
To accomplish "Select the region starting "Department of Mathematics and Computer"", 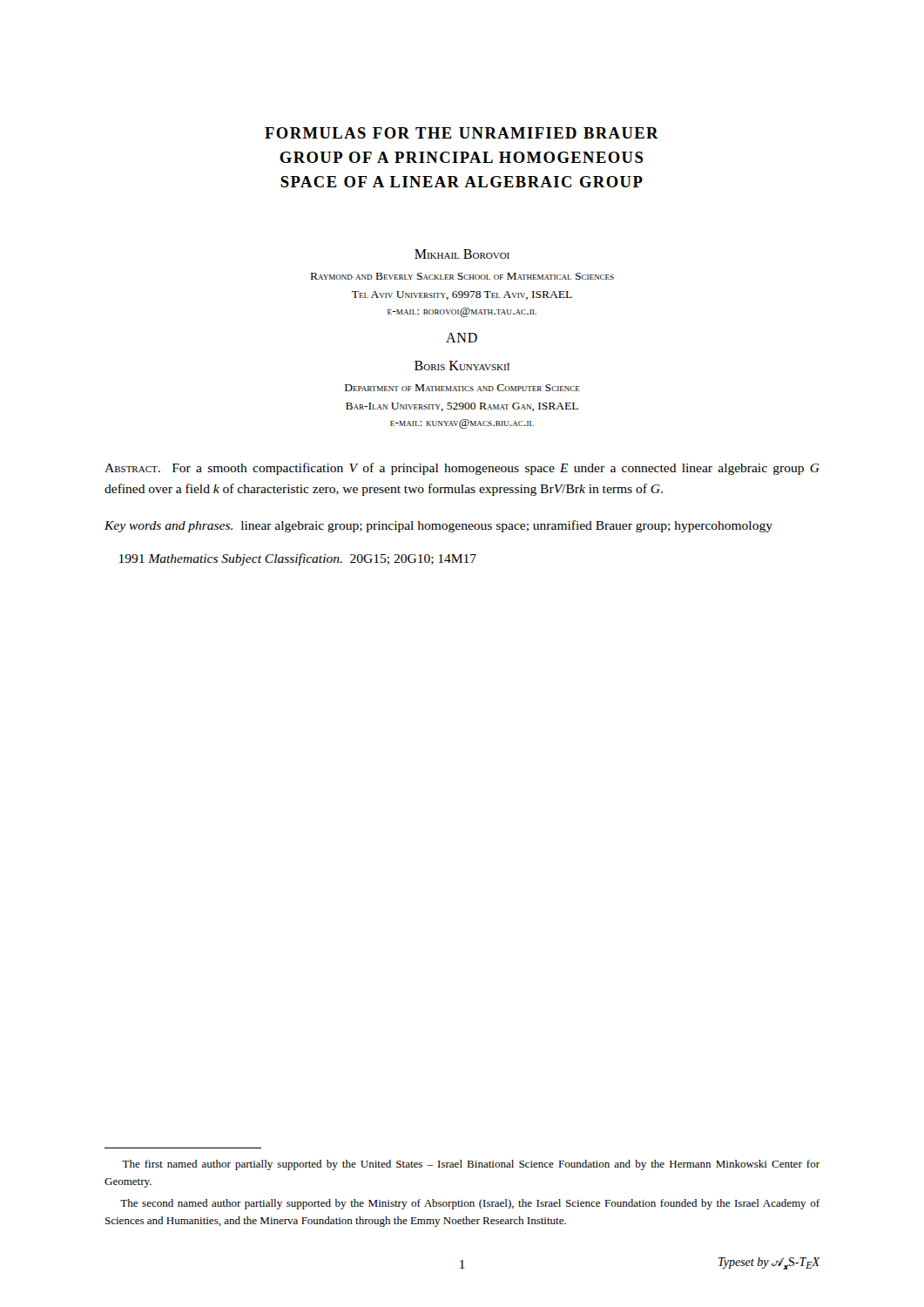I will tap(462, 404).
